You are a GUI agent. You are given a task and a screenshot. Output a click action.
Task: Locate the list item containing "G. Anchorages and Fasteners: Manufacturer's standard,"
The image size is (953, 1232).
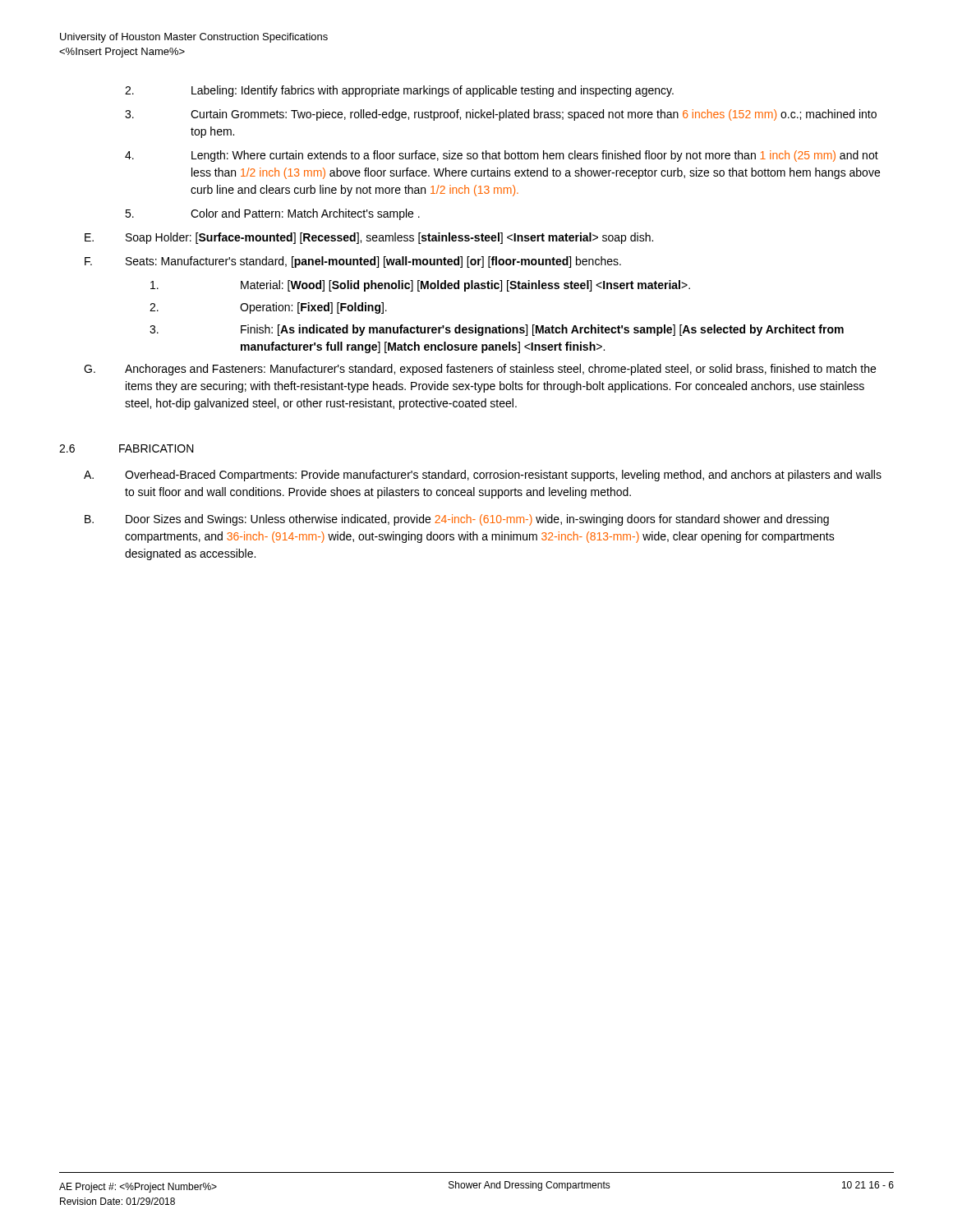point(476,386)
